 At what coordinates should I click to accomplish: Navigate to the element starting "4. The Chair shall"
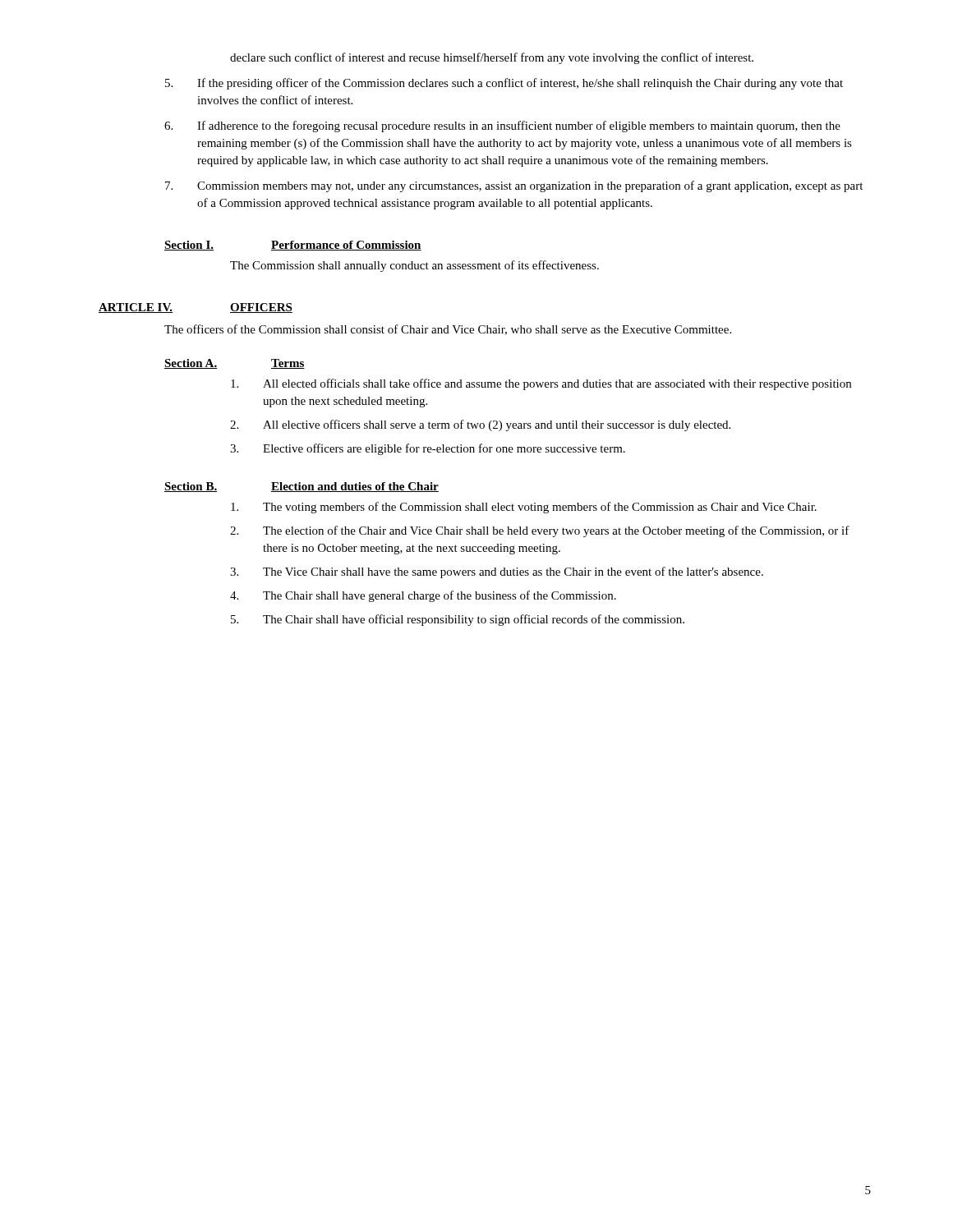point(550,596)
